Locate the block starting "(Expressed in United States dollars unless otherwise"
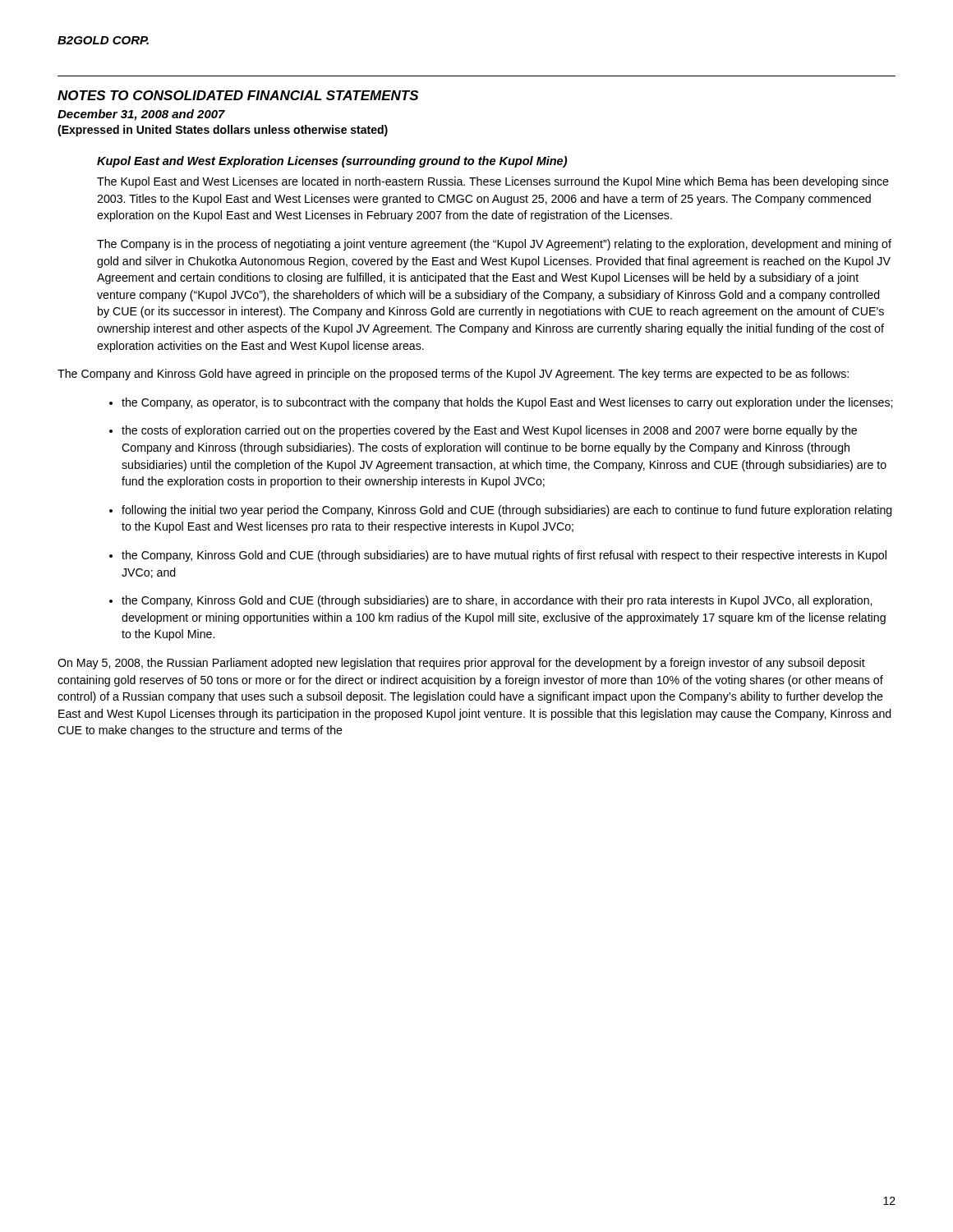This screenshot has height=1232, width=953. tap(223, 130)
